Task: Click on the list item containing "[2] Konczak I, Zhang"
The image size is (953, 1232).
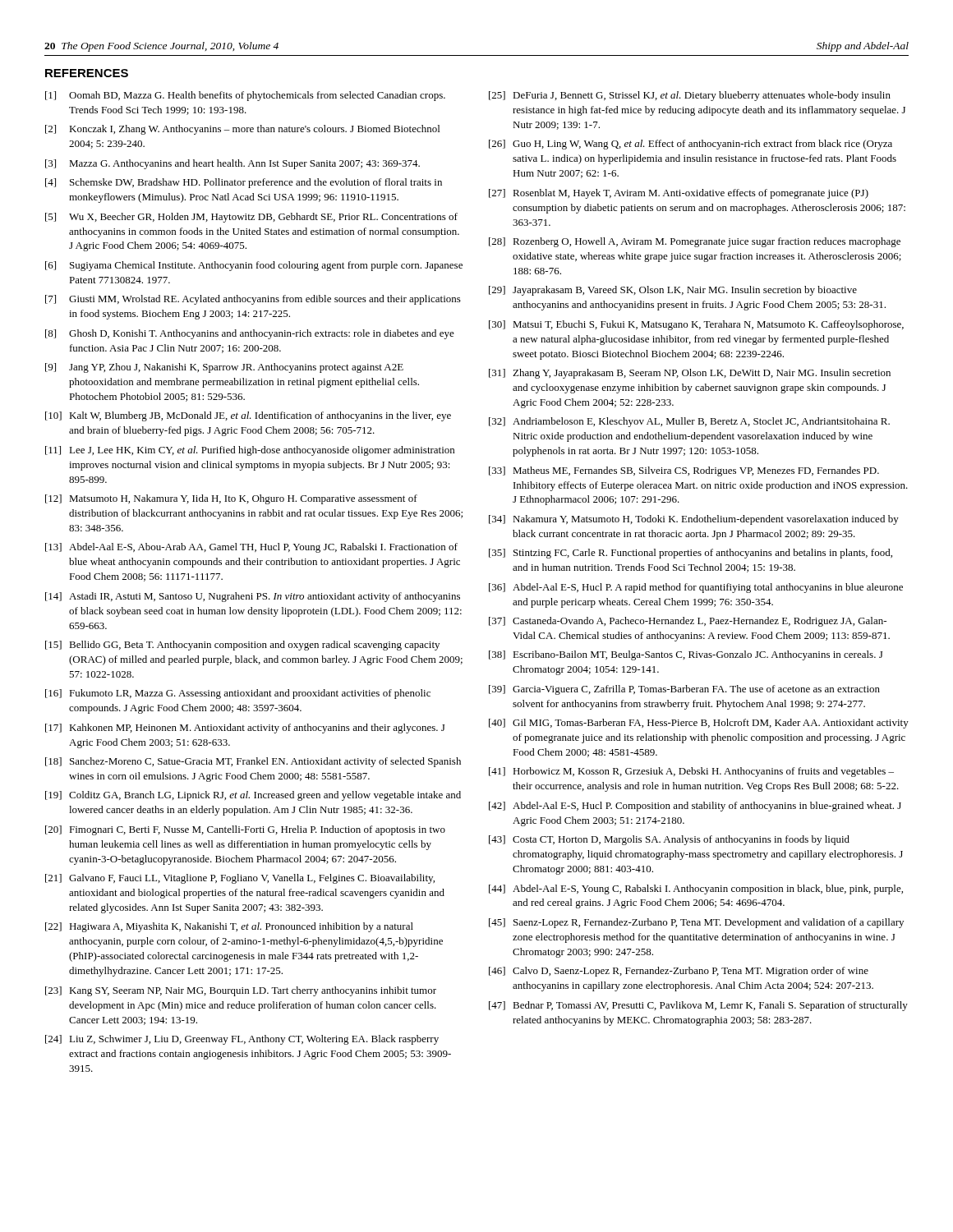Action: point(255,137)
